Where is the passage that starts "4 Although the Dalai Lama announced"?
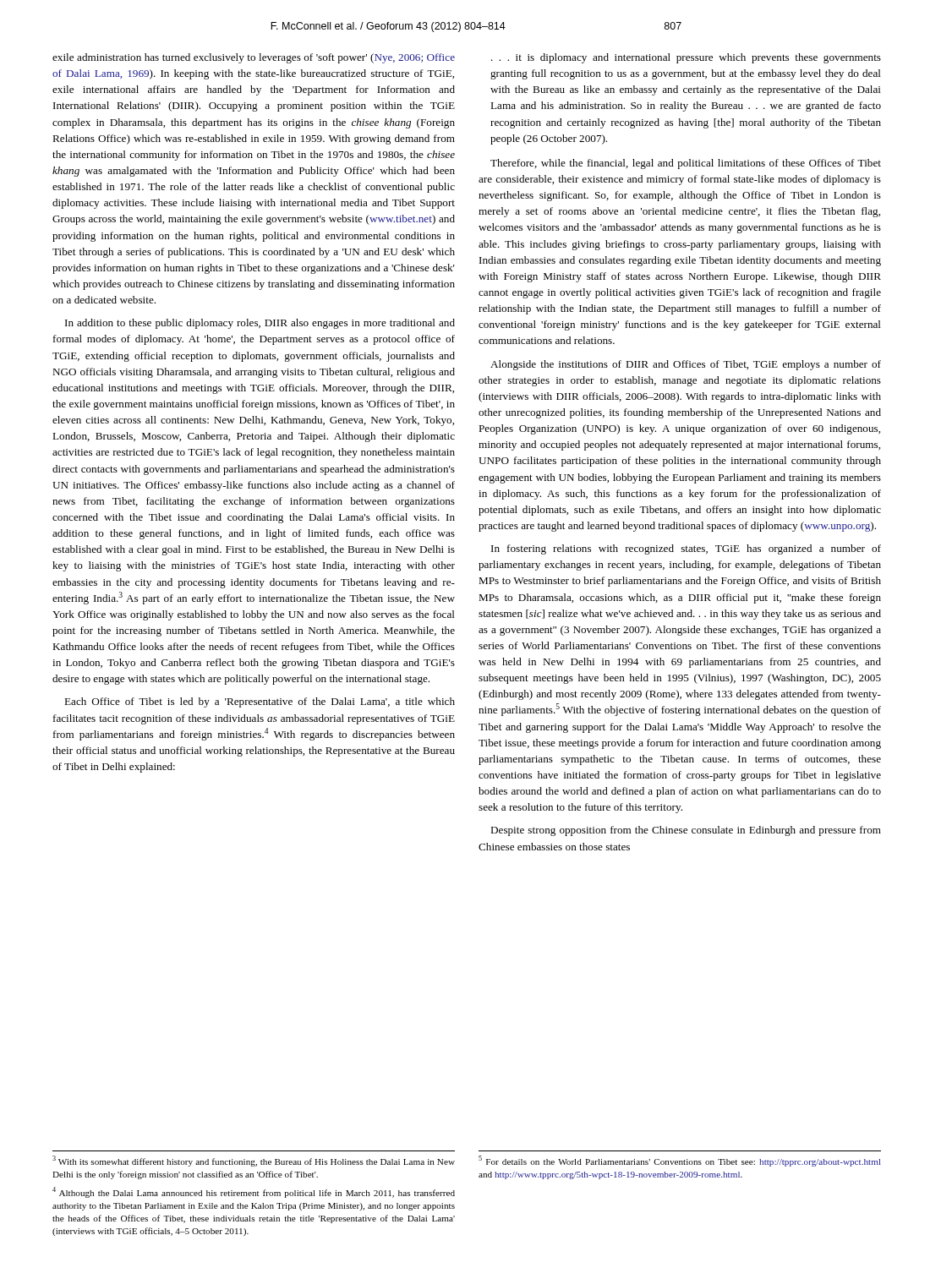The height and width of the screenshot is (1268, 952). (254, 1211)
